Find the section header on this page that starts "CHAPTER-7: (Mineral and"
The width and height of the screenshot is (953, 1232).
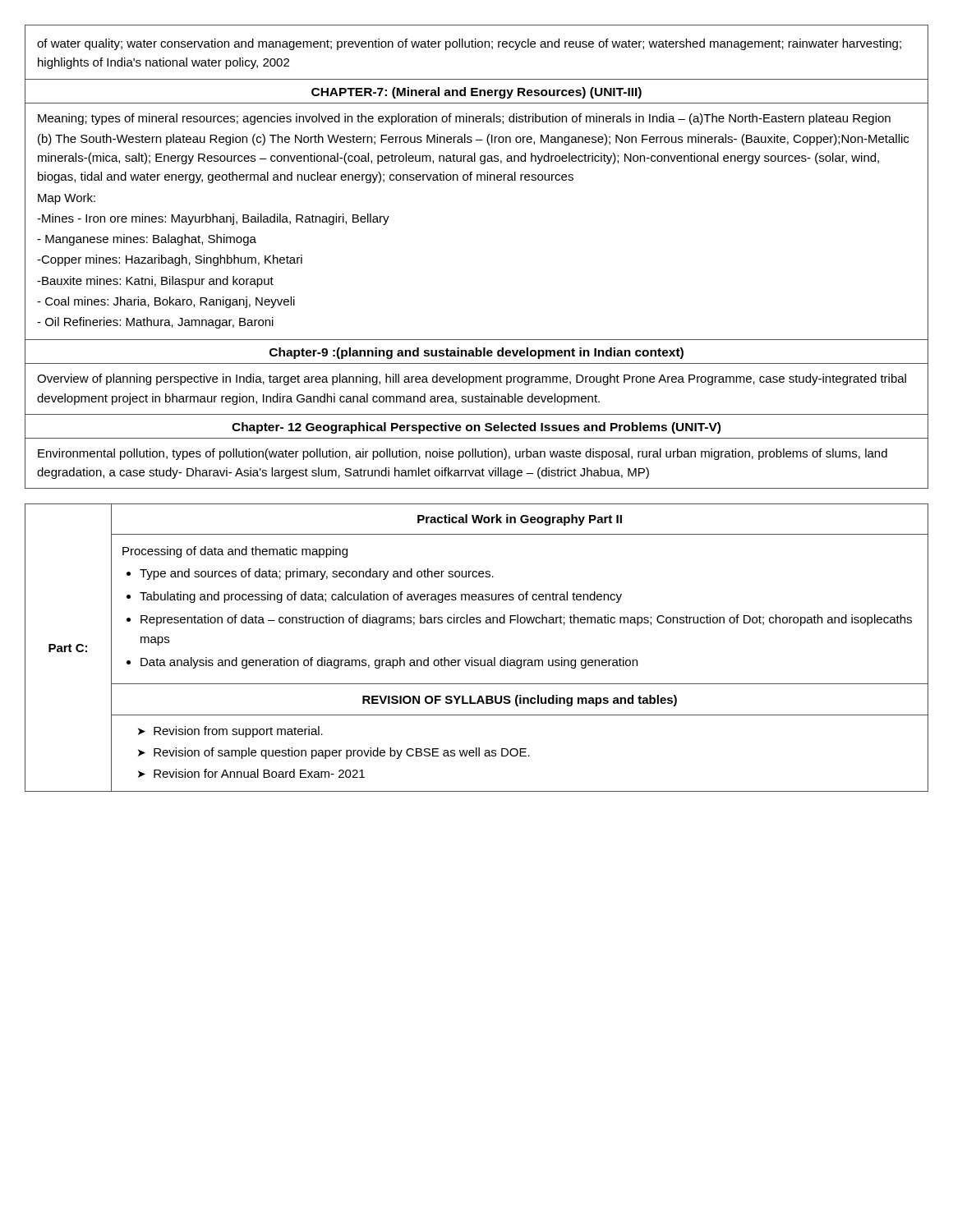(x=476, y=91)
